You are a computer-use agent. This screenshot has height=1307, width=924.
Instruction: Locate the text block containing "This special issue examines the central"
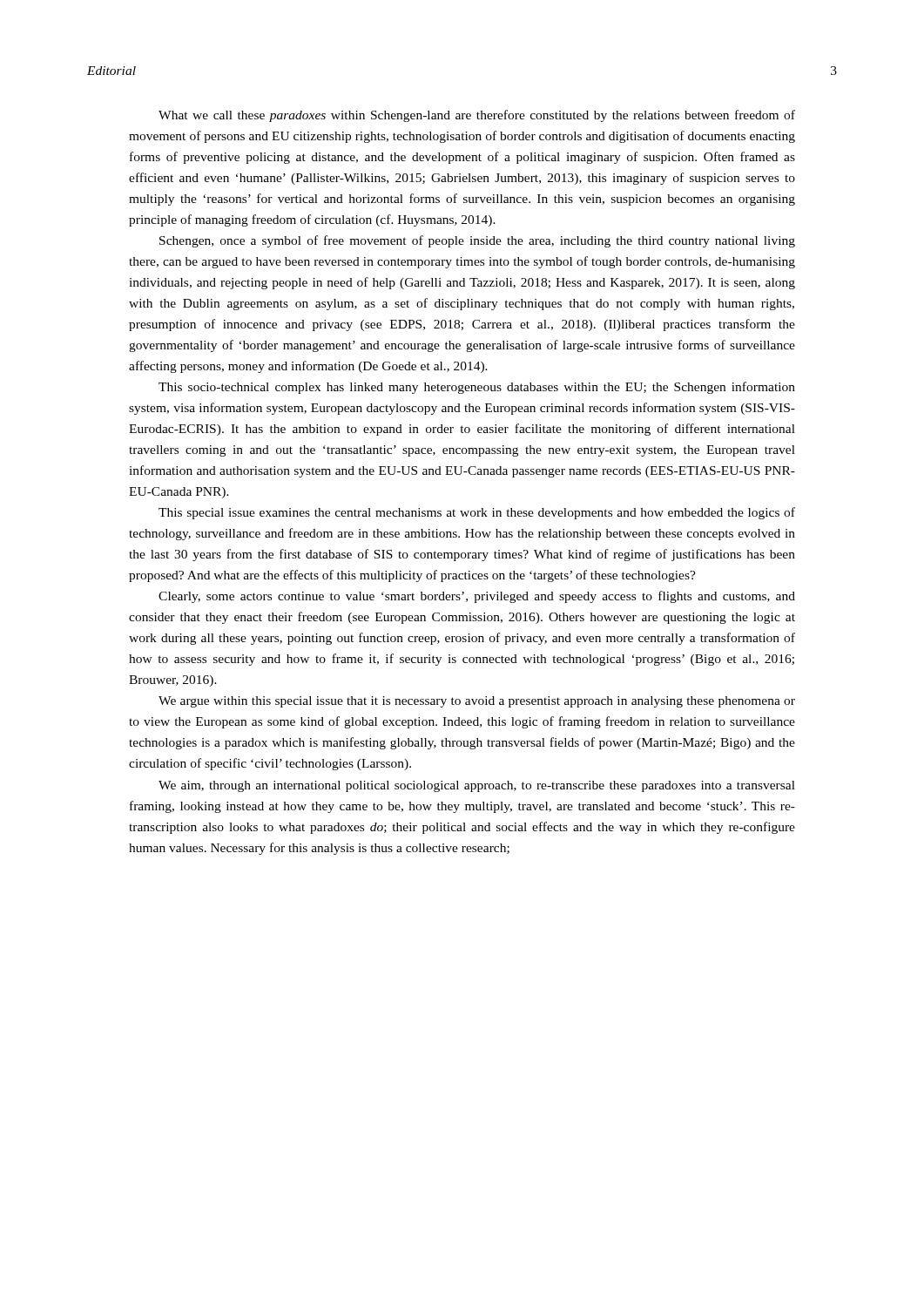point(462,544)
